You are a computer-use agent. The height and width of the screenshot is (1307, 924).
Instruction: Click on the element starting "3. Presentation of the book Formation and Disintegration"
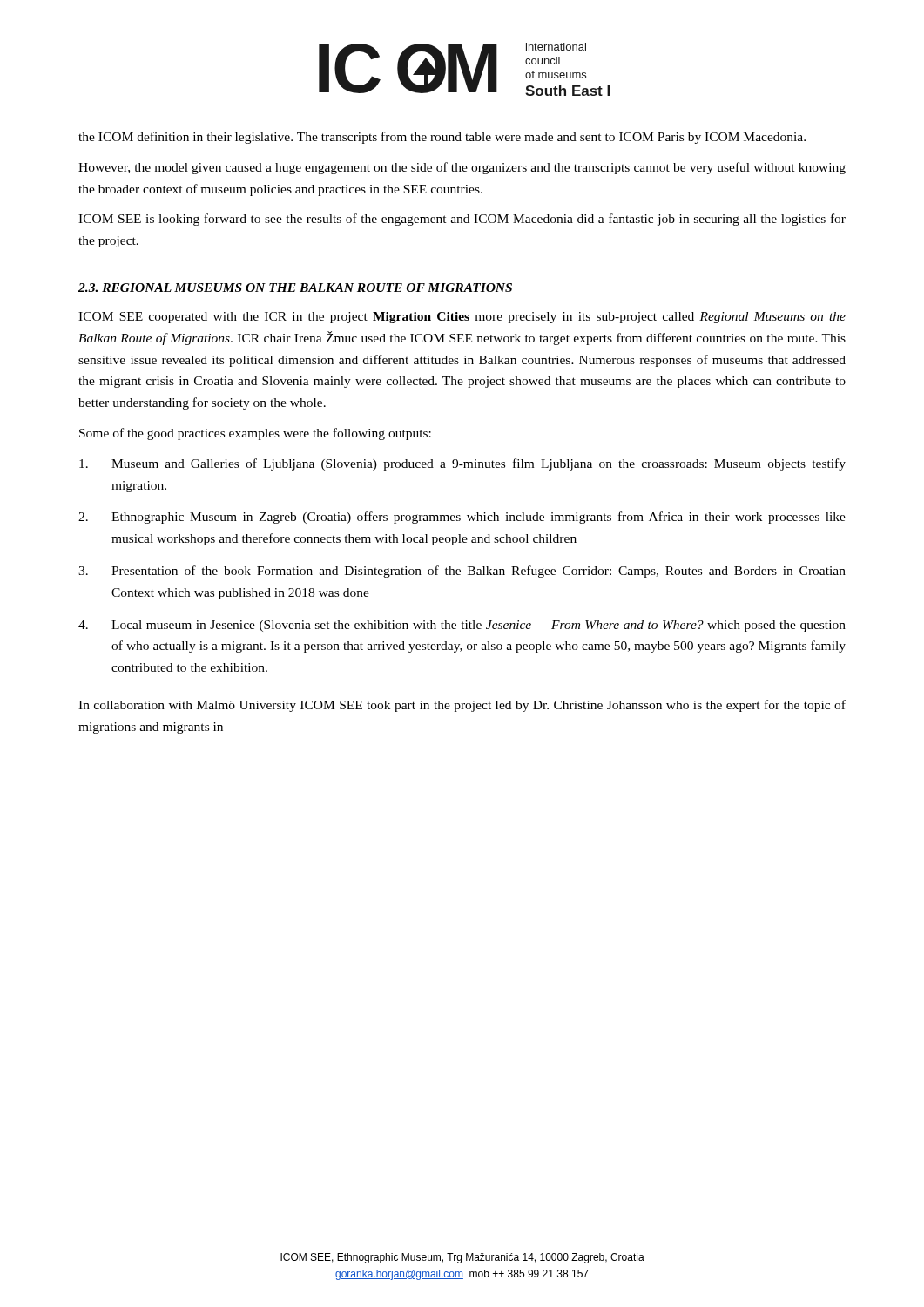point(462,582)
